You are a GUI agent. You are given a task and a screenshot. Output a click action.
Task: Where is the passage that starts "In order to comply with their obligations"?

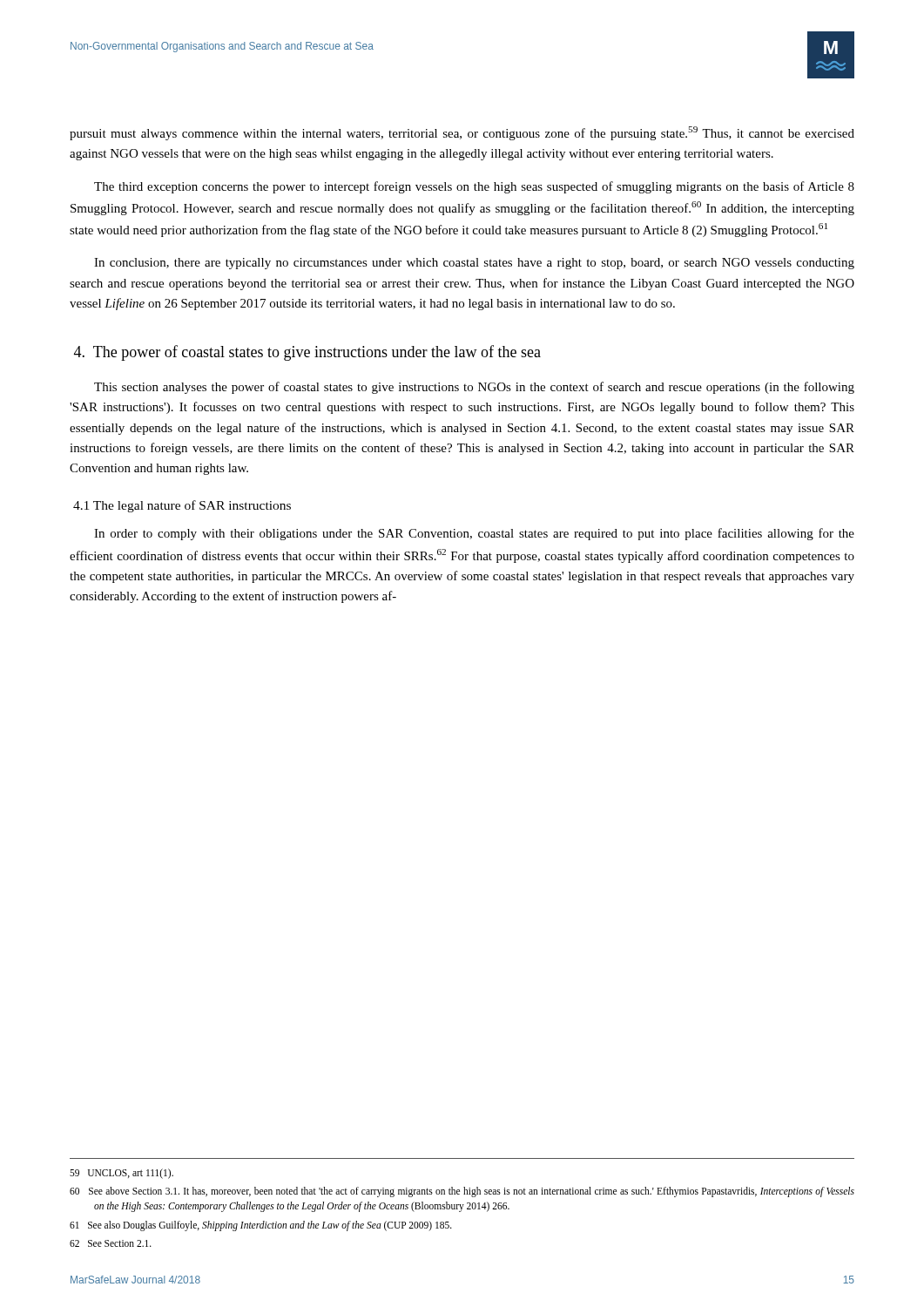462,565
